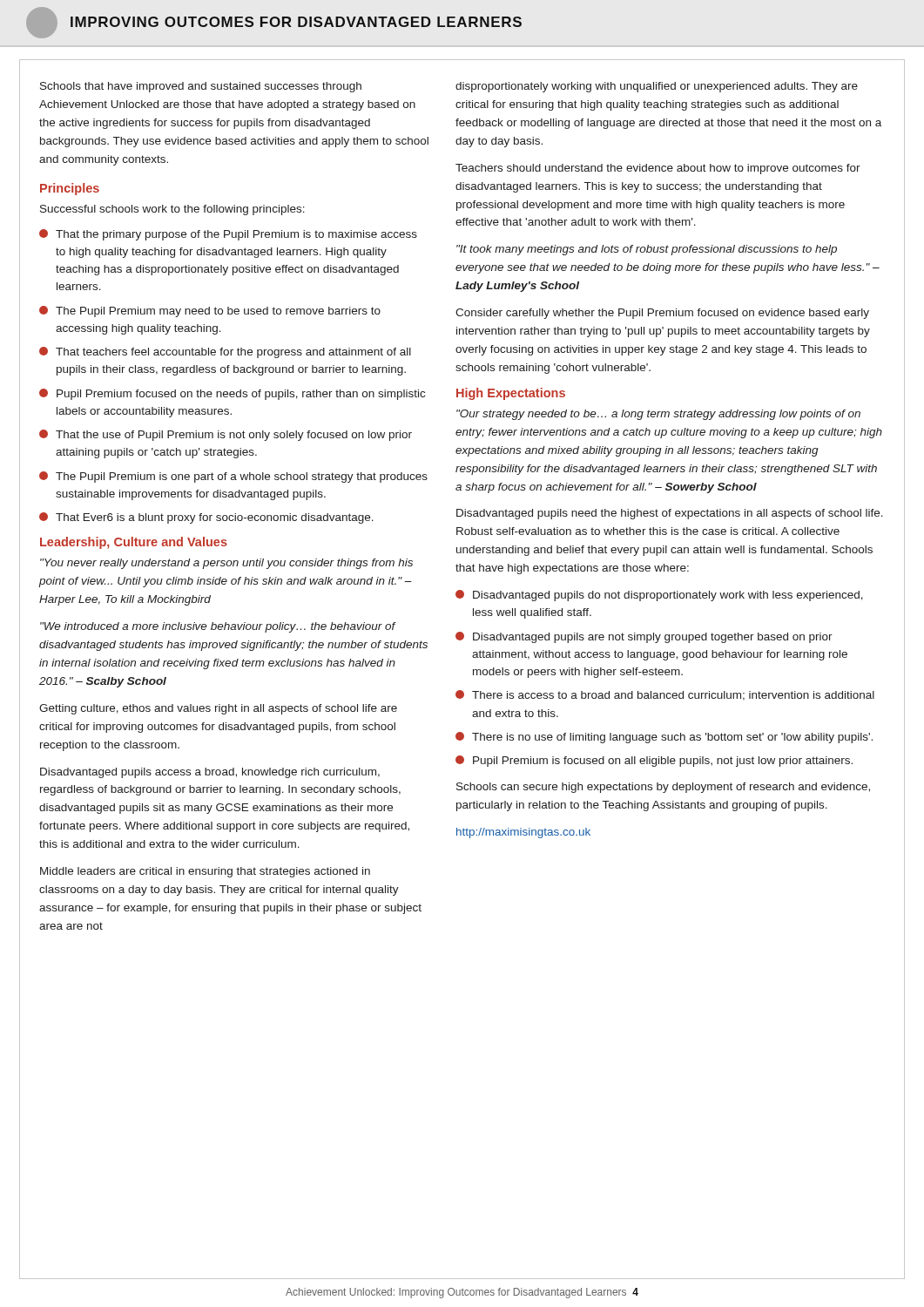Find the text starting ""It took many meetings and lots"
This screenshot has height=1307, width=924.
667,267
